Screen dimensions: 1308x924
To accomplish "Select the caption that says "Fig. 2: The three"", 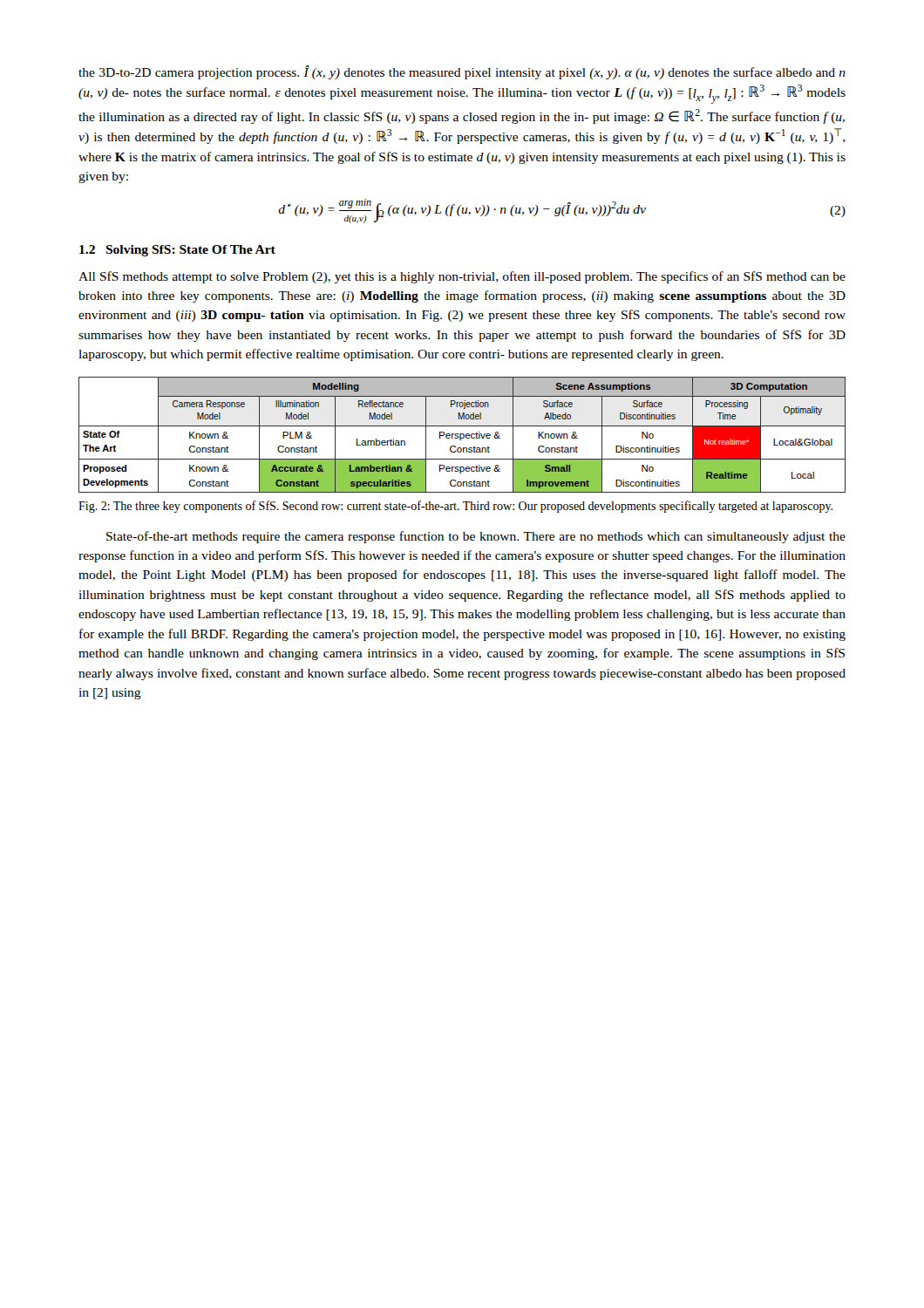I will (x=456, y=506).
